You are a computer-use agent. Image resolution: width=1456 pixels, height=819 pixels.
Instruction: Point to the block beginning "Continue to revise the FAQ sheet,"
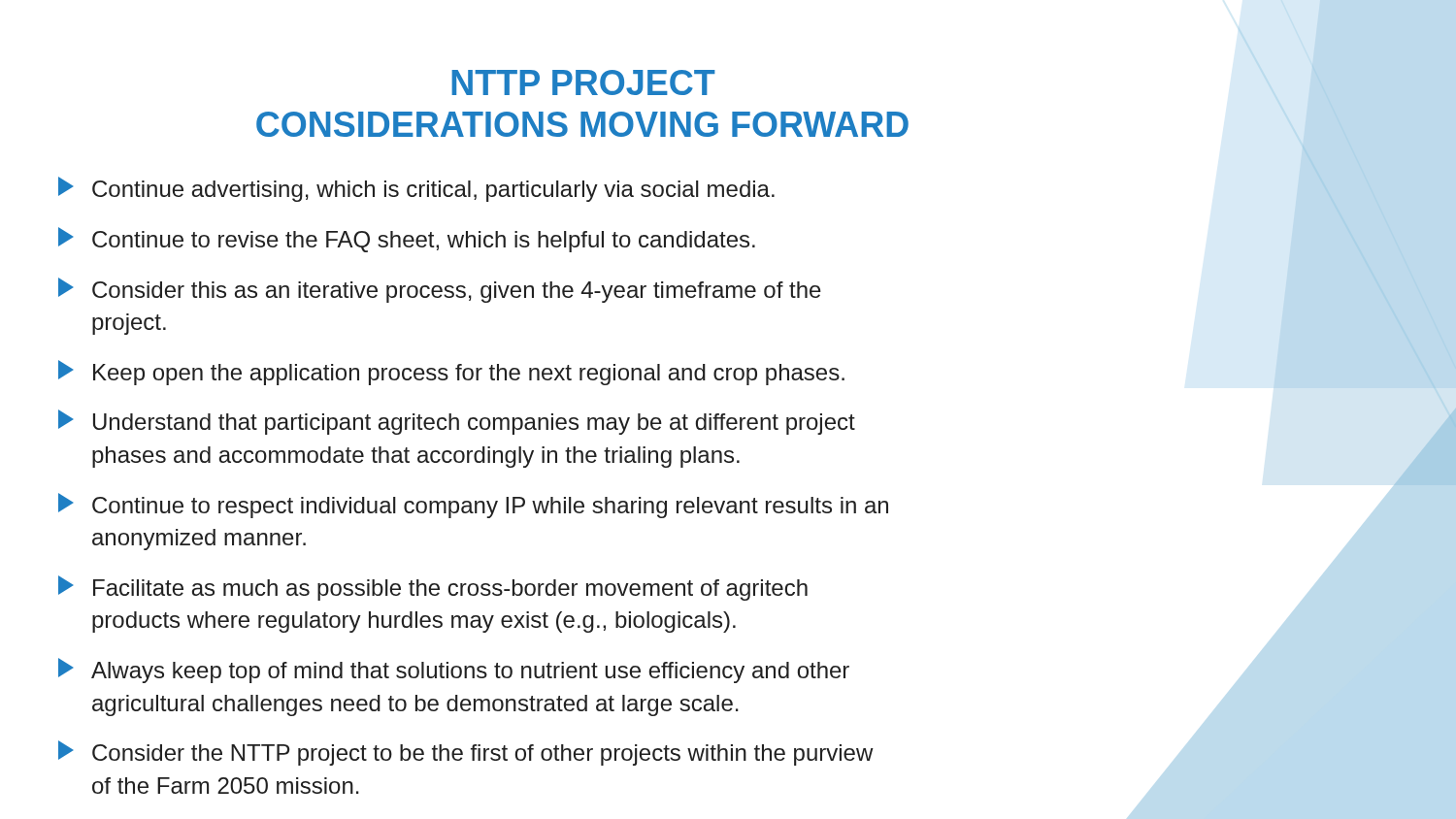coord(408,239)
